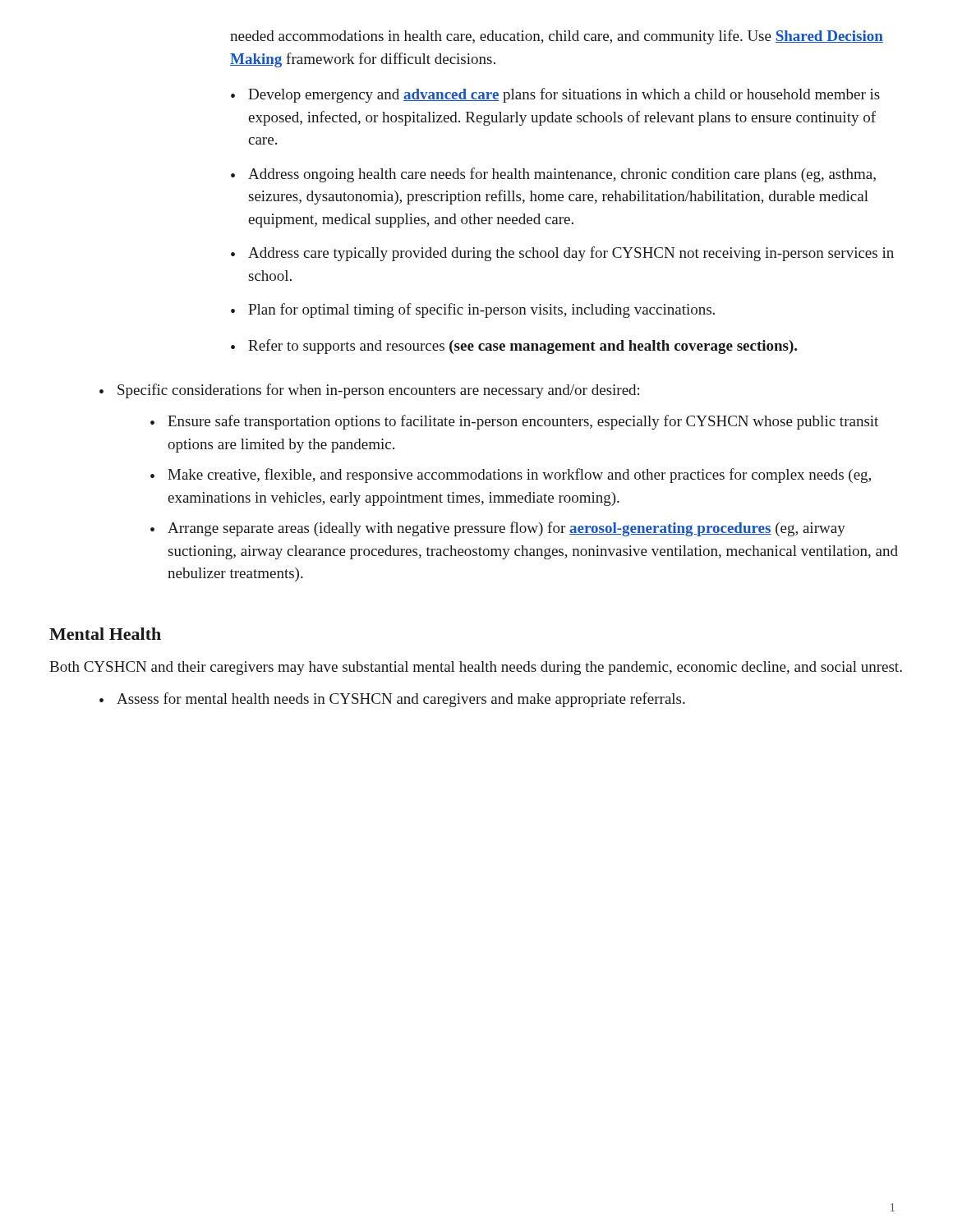
Task: Find the block starting "Mental Health"
Action: pyautogui.click(x=105, y=634)
